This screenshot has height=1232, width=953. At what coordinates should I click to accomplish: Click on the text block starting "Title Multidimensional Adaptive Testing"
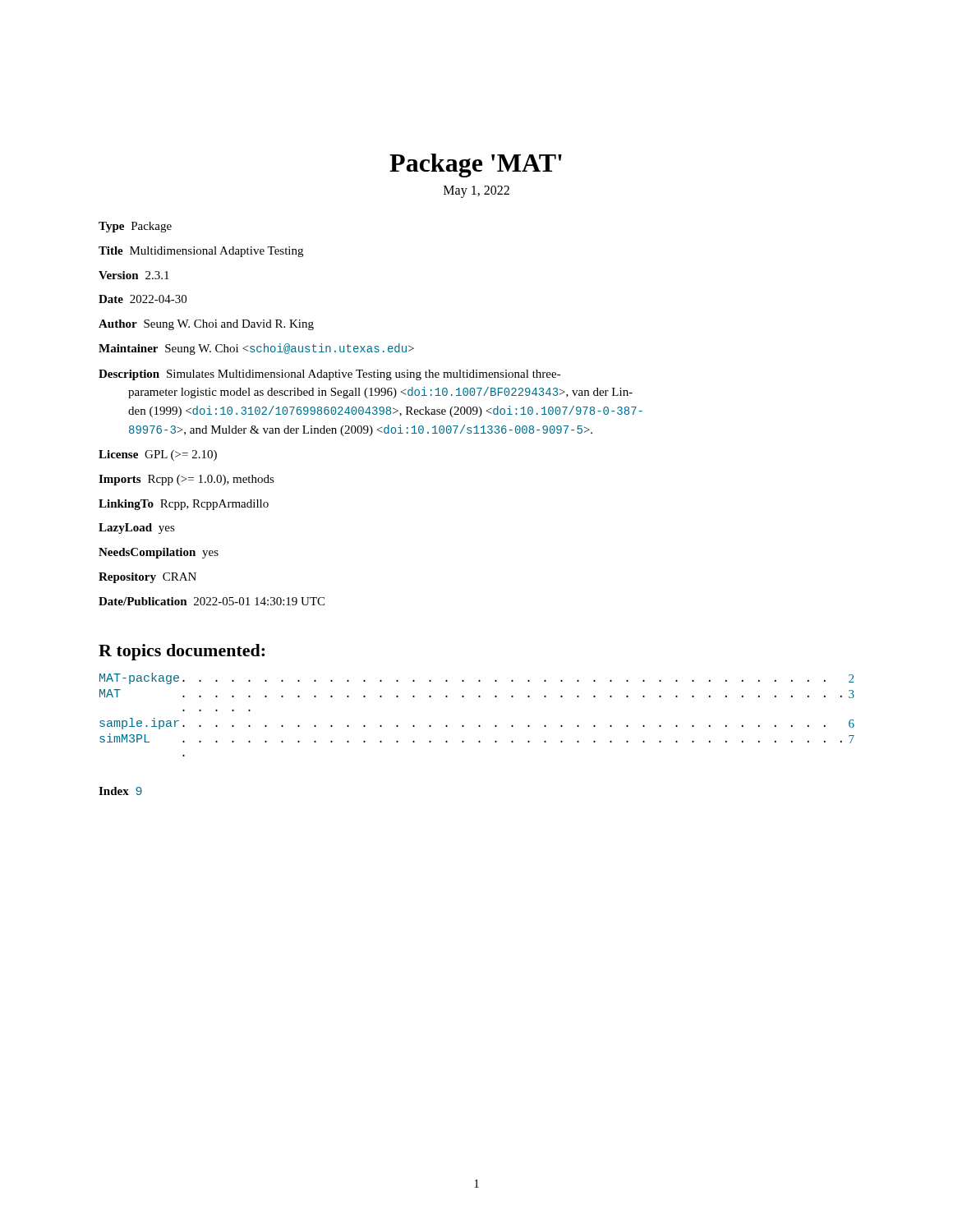201,250
